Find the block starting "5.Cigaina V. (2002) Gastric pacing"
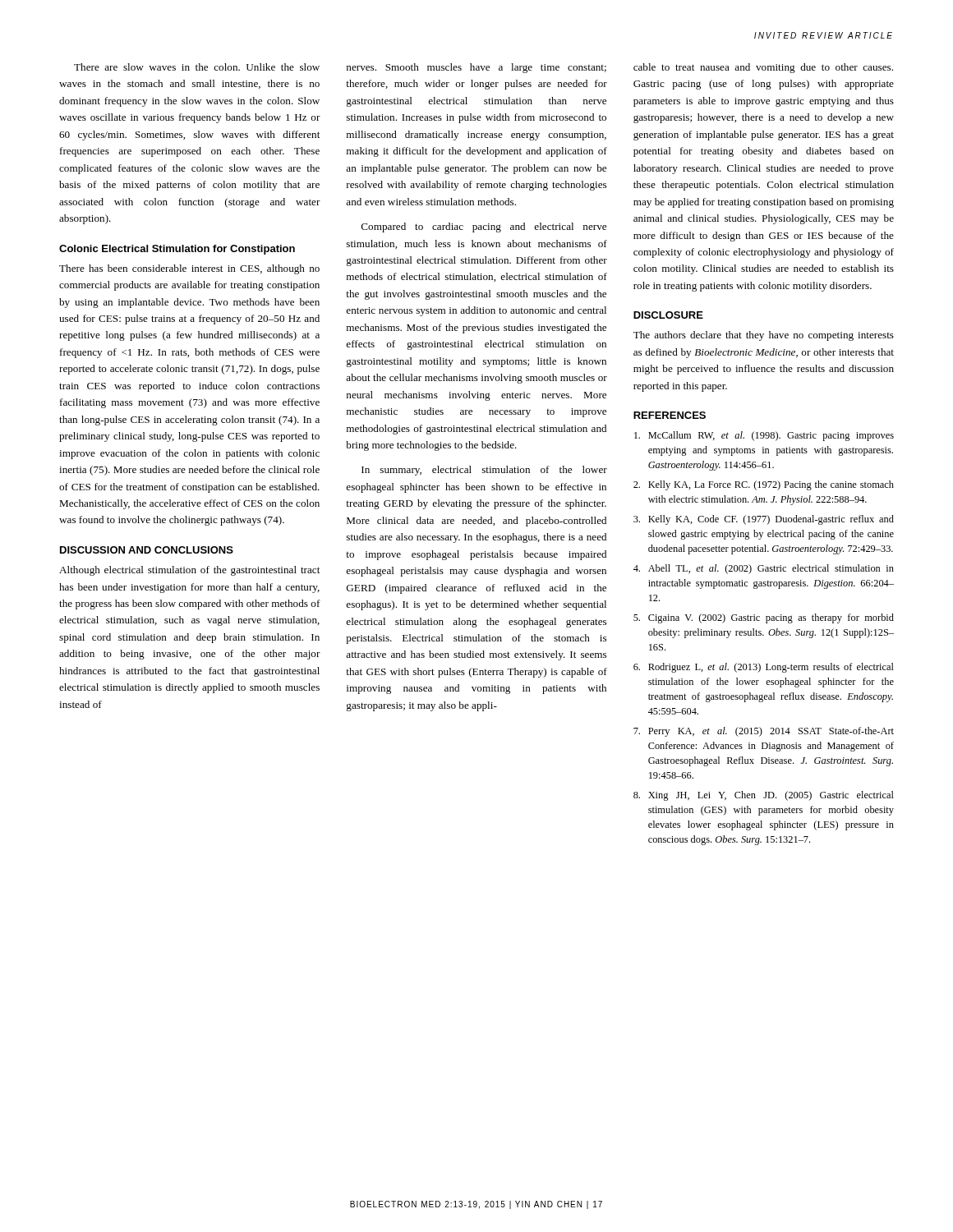Viewport: 953px width, 1232px height. pyautogui.click(x=763, y=633)
